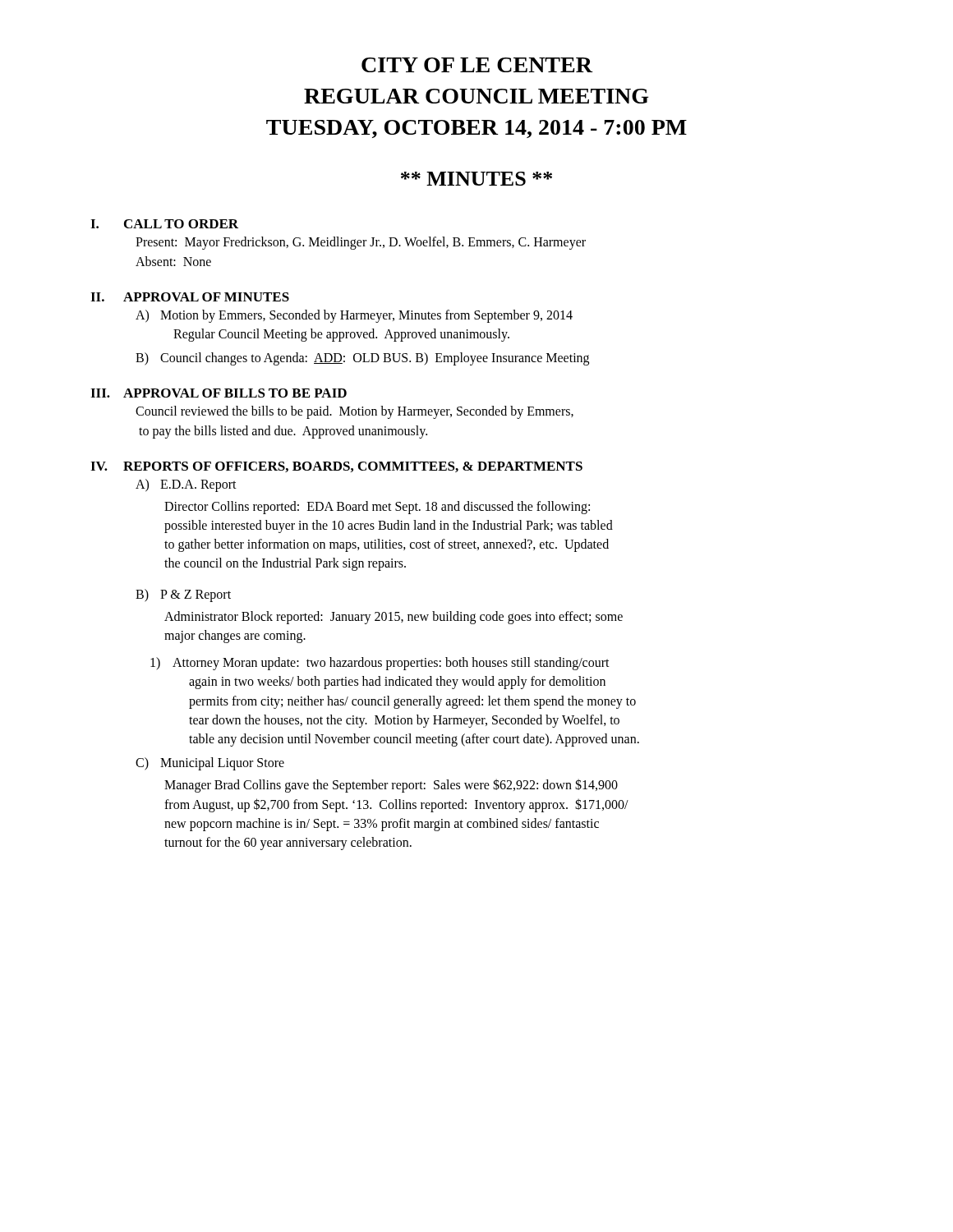Screen dimensions: 1232x953
Task: Where does it say "B) P & Z Report"?
Action: pos(183,594)
